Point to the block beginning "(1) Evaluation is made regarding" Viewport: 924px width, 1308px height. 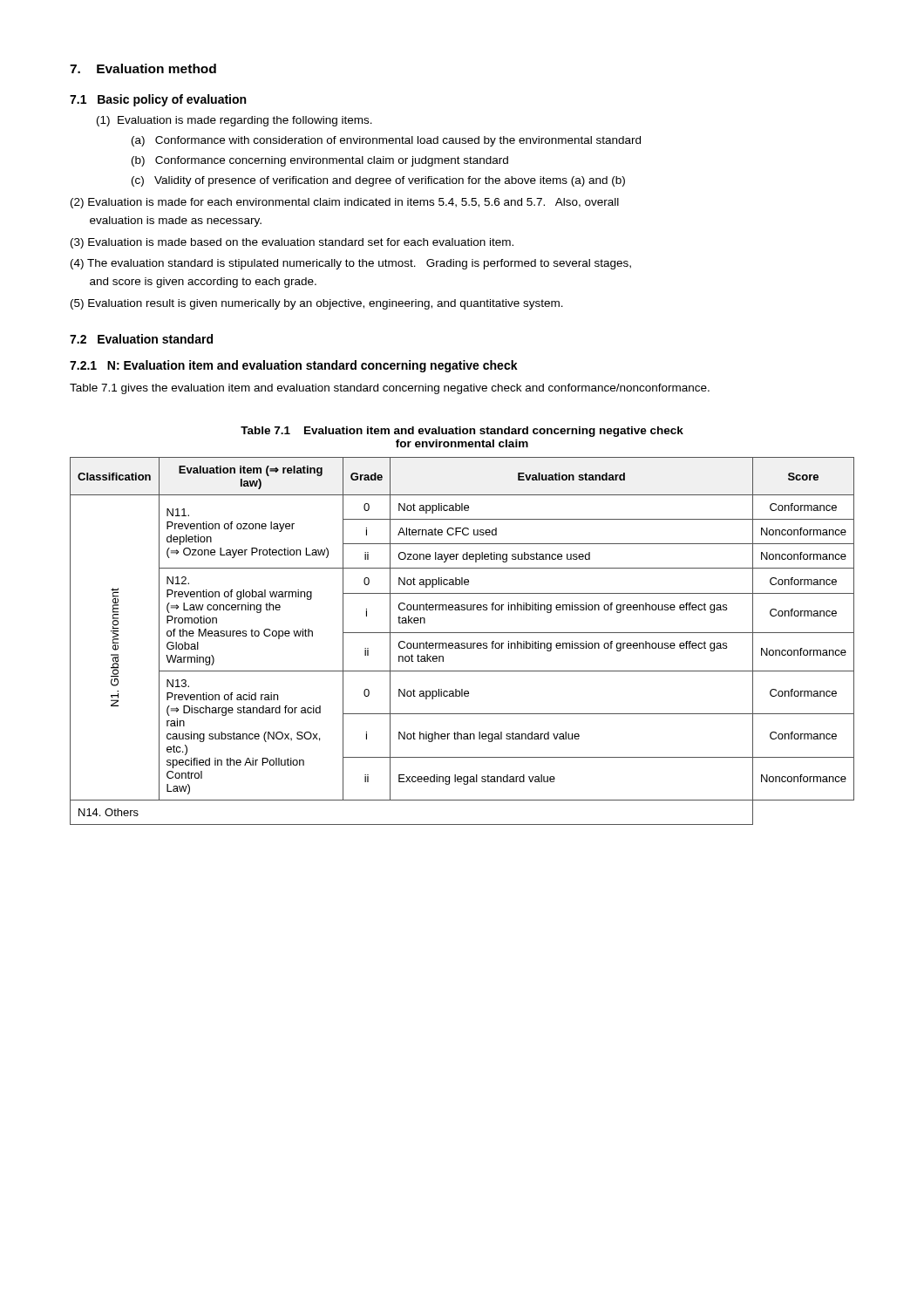tap(234, 120)
